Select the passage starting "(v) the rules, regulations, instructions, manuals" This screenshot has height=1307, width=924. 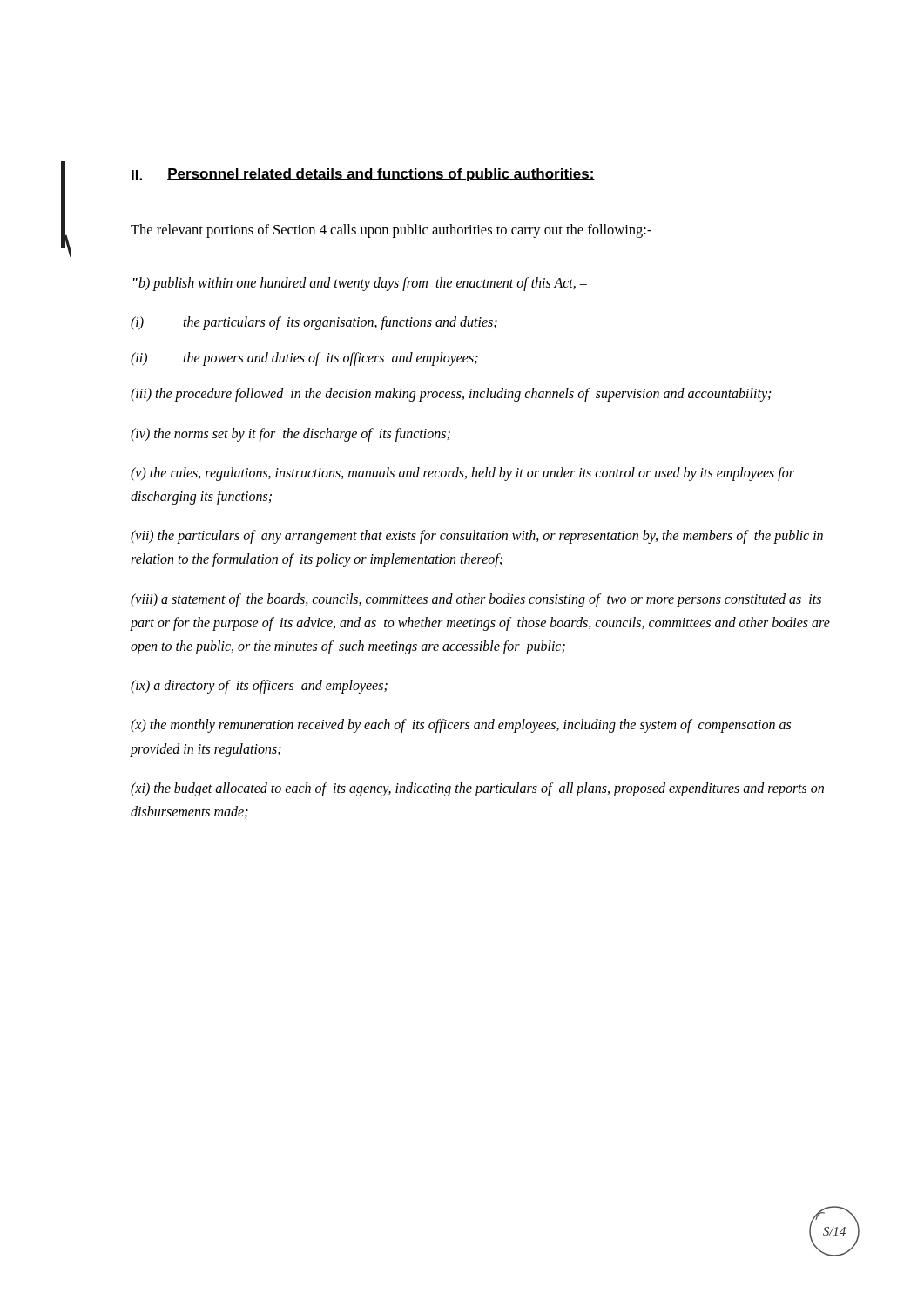[462, 484]
